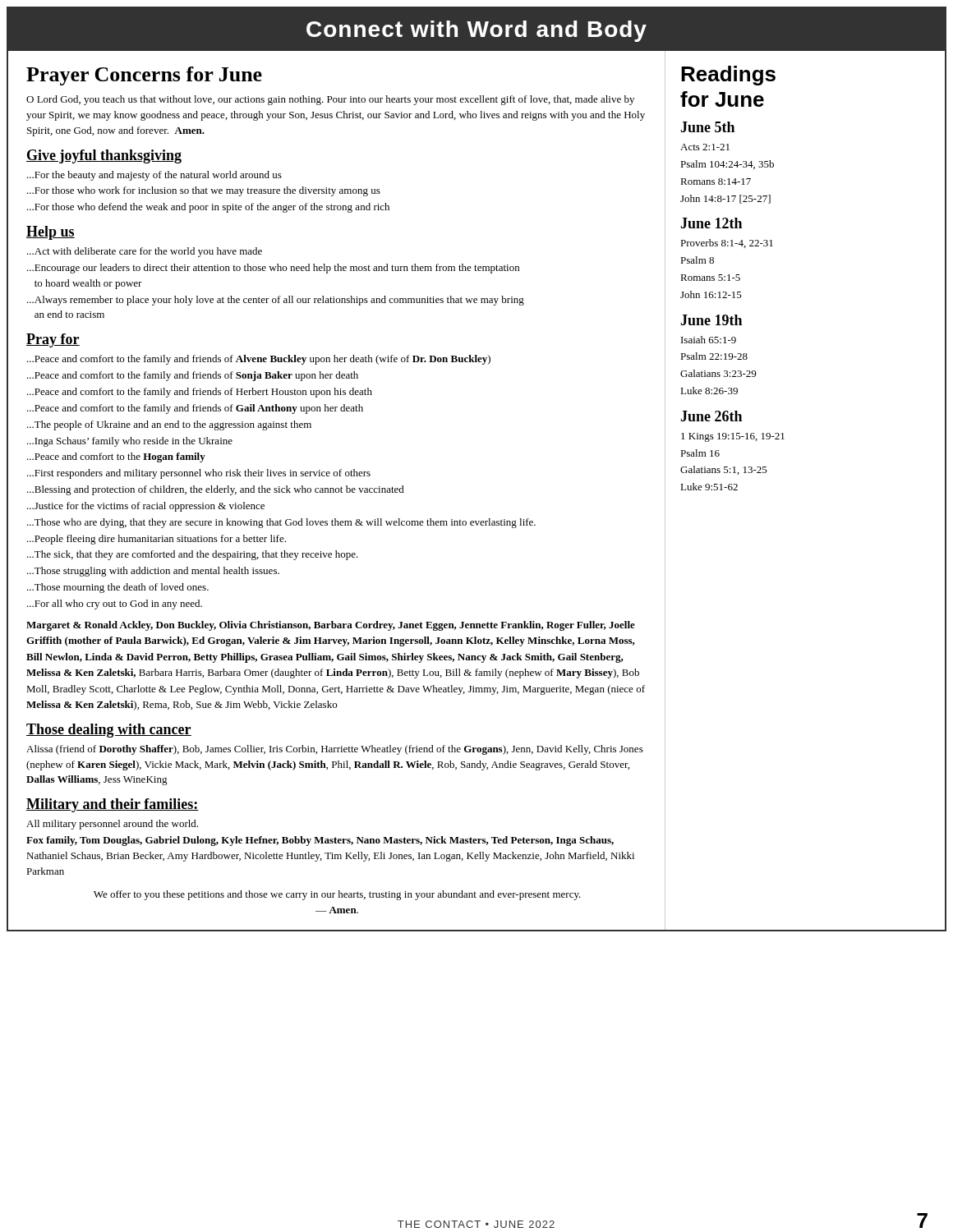Find the section header containing "Military and their"
The image size is (953, 1232).
tap(113, 805)
